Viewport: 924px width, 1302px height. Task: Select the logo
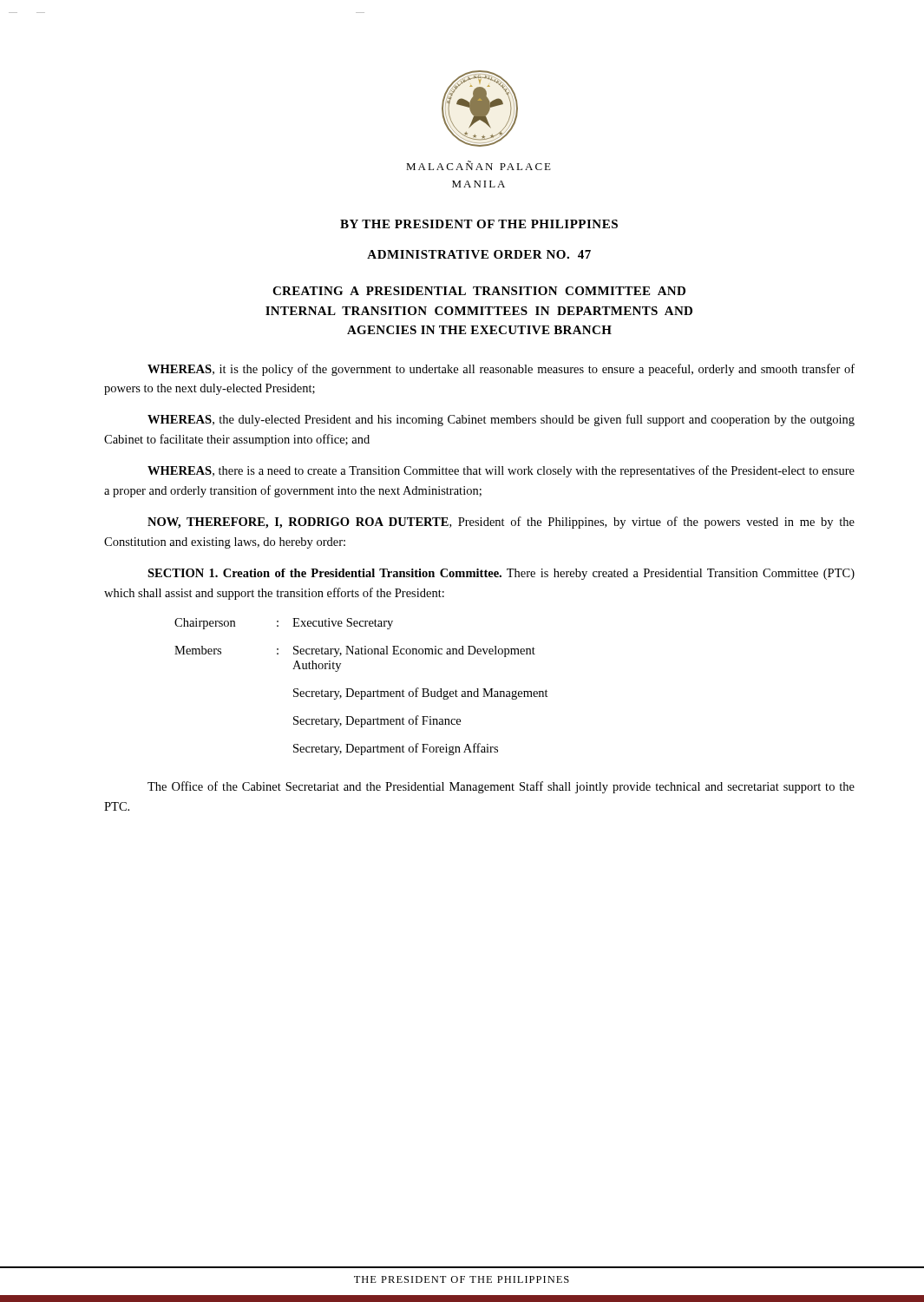coord(479,110)
